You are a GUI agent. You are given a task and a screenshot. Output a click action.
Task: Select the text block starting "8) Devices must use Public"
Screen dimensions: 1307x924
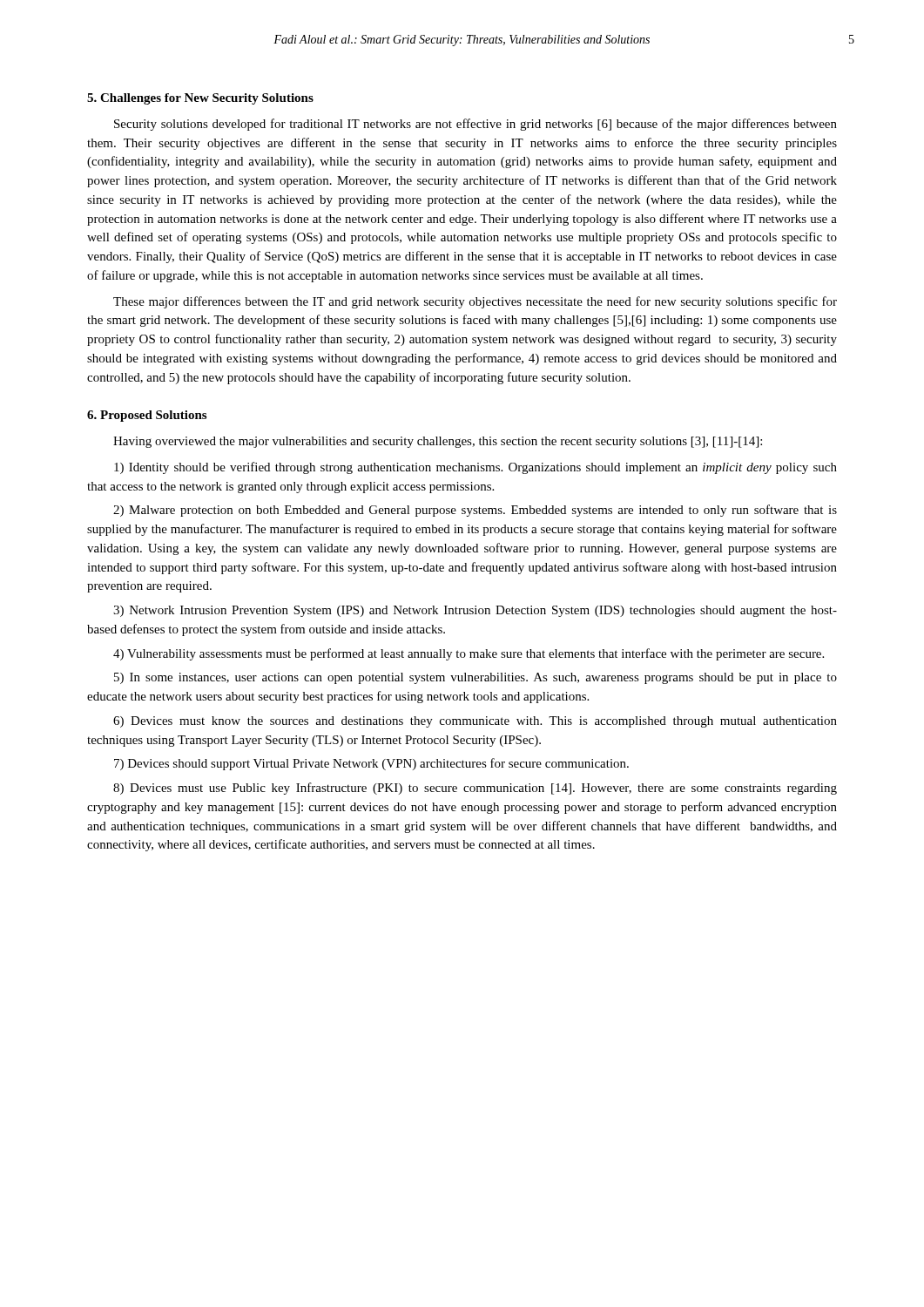point(462,816)
